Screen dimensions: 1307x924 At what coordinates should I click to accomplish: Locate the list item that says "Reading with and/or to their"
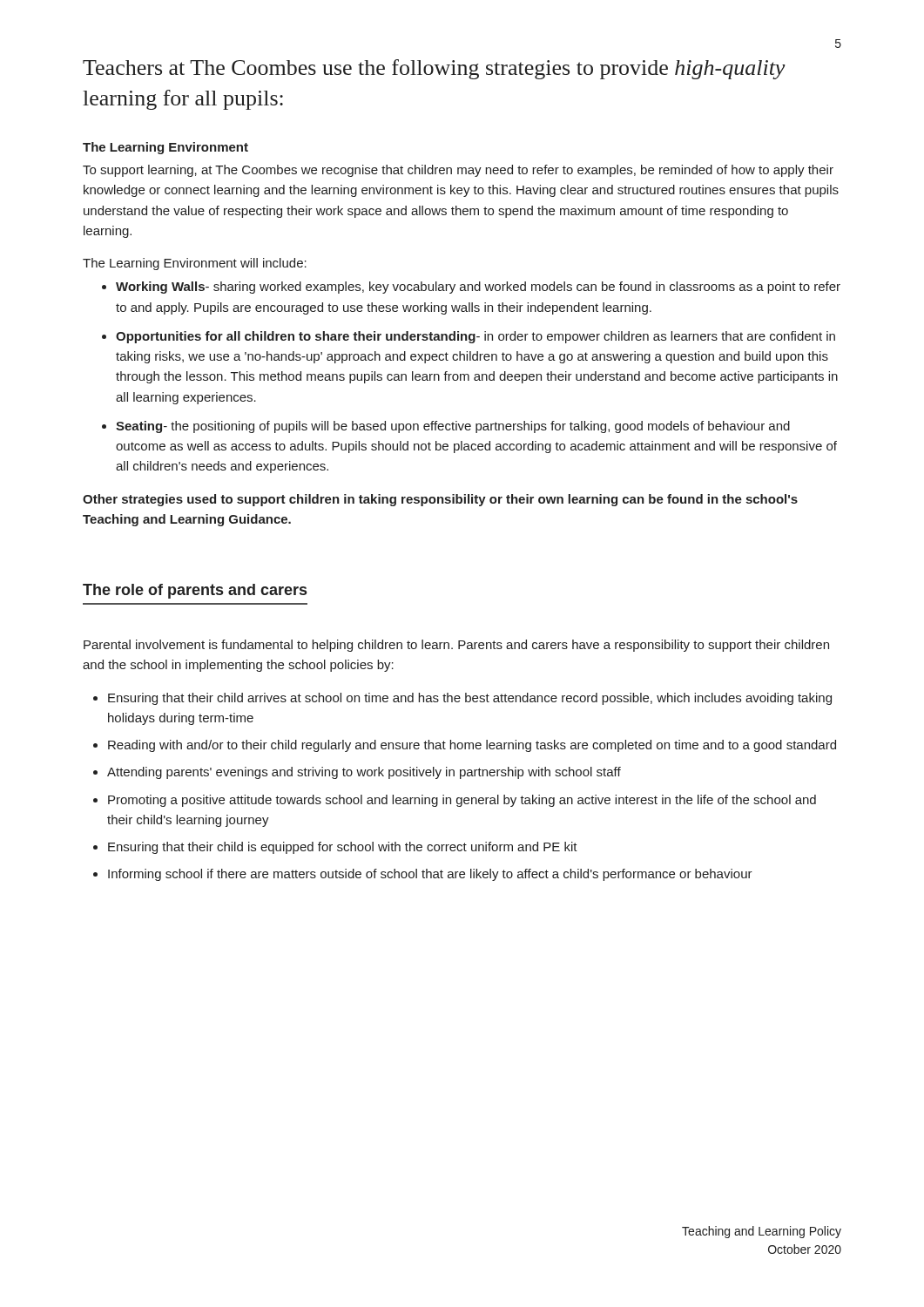point(472,745)
